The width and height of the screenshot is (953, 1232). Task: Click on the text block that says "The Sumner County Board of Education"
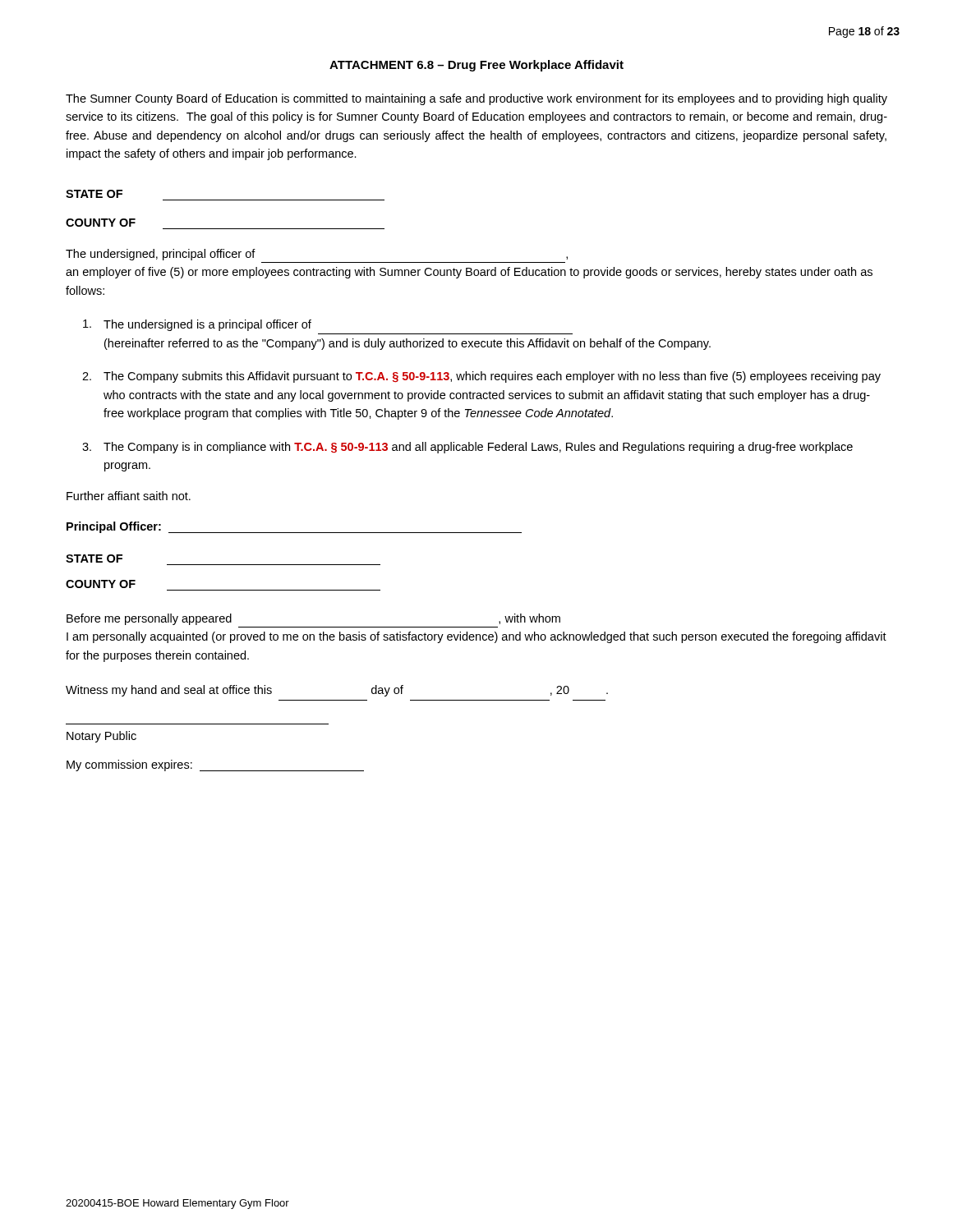pyautogui.click(x=476, y=126)
